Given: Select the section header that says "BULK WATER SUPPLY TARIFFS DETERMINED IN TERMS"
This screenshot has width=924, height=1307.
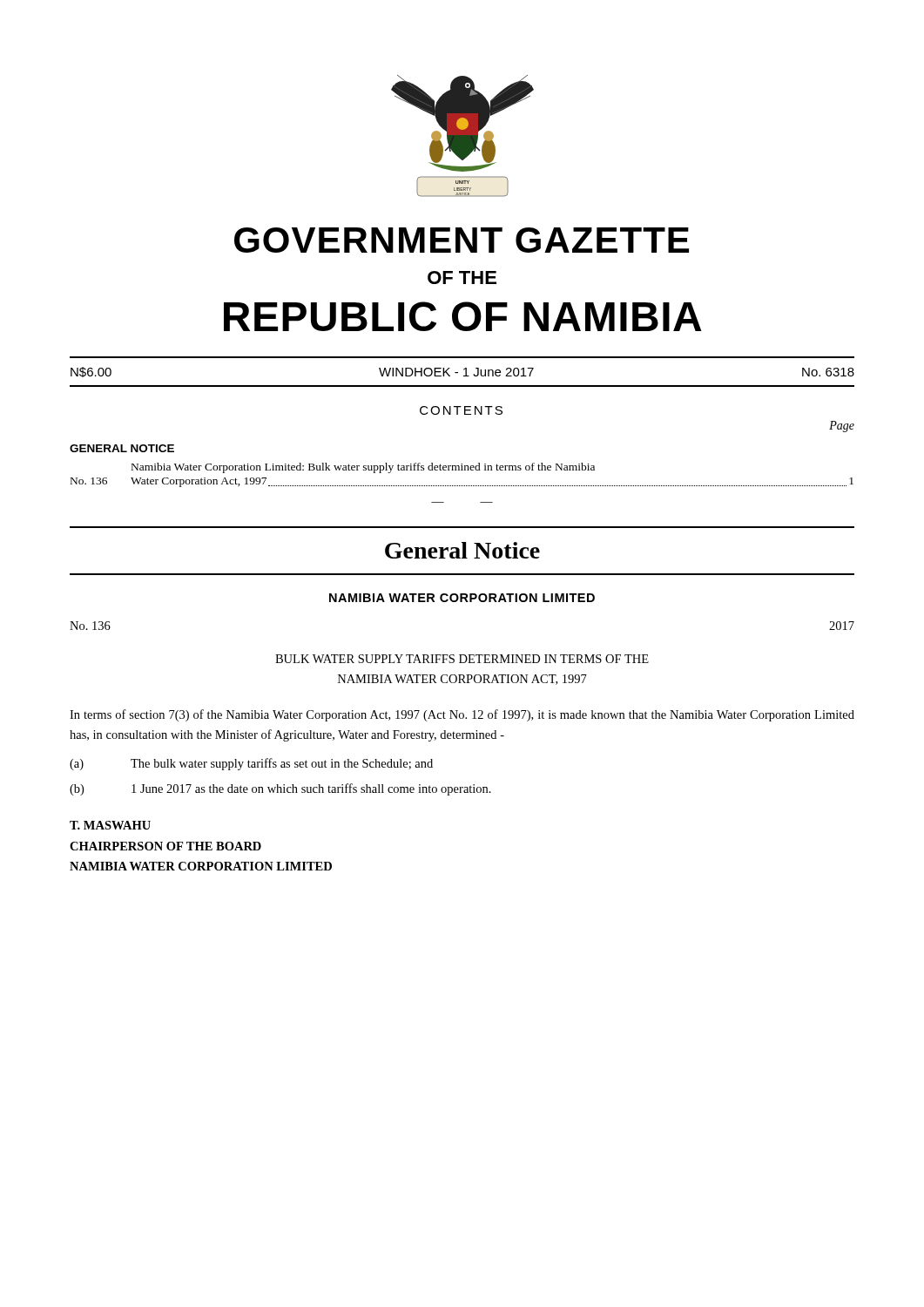Looking at the screenshot, I should point(462,669).
